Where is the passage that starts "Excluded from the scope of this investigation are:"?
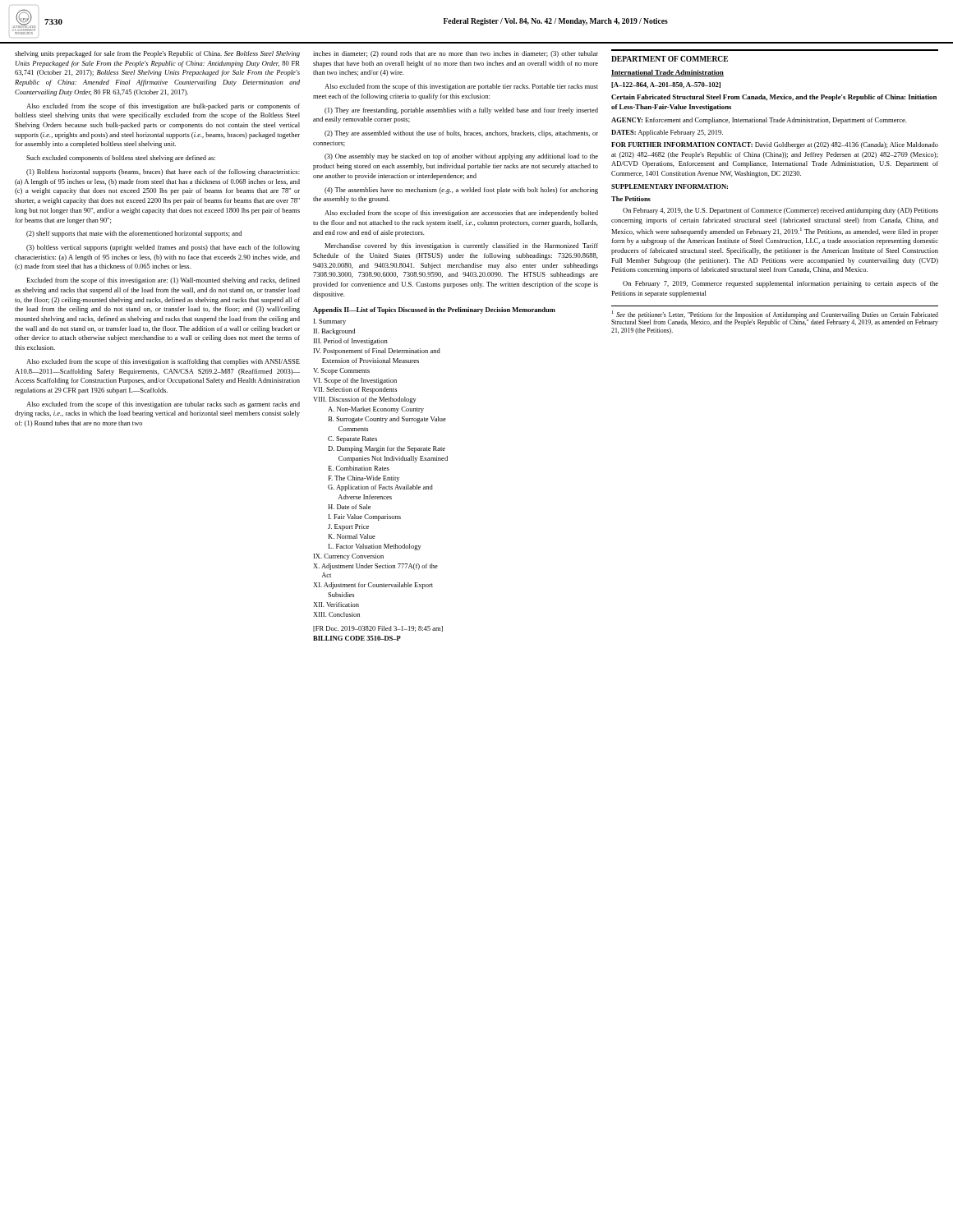The width and height of the screenshot is (953, 1232). (x=157, y=315)
